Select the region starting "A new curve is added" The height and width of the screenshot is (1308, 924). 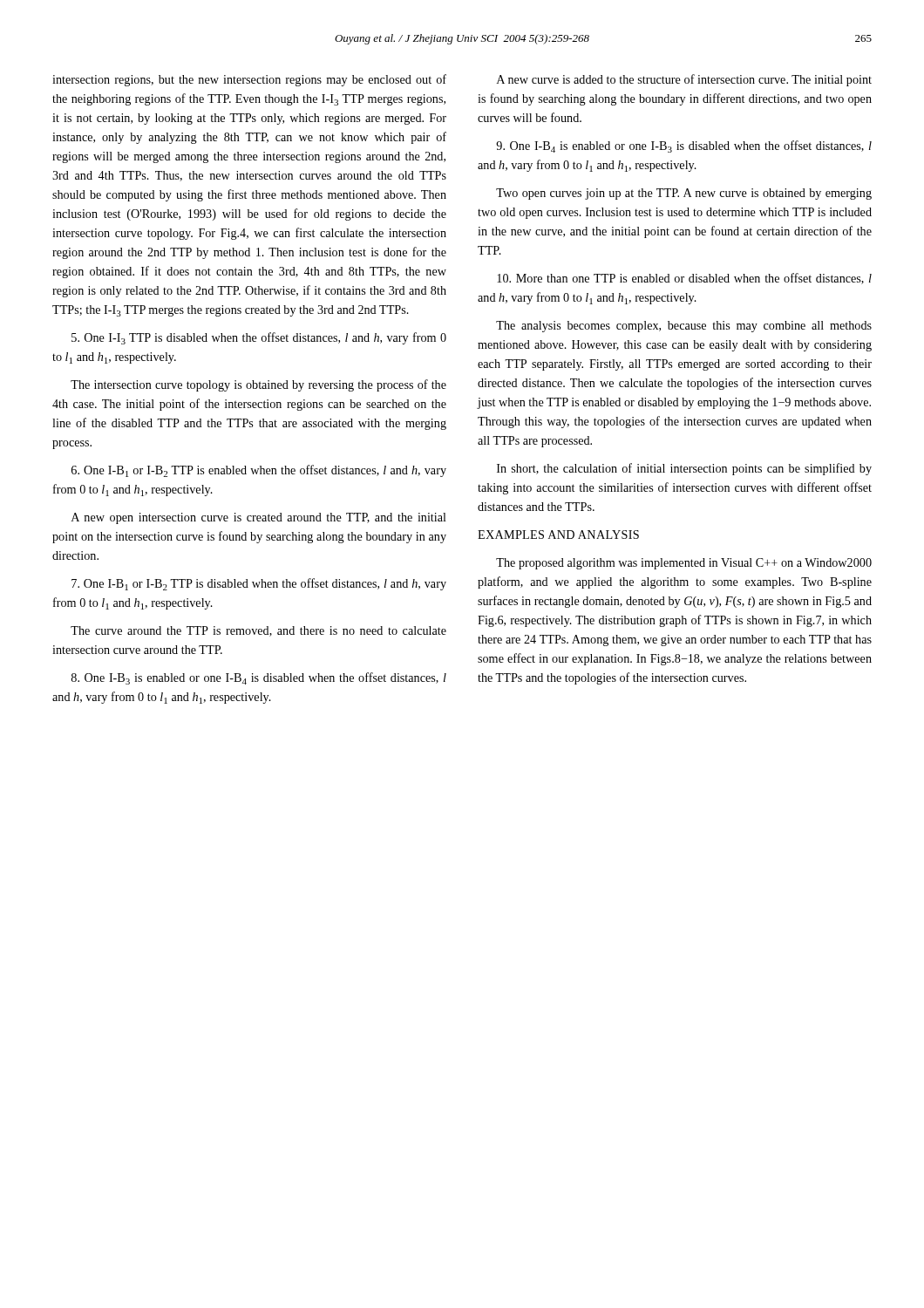point(675,98)
